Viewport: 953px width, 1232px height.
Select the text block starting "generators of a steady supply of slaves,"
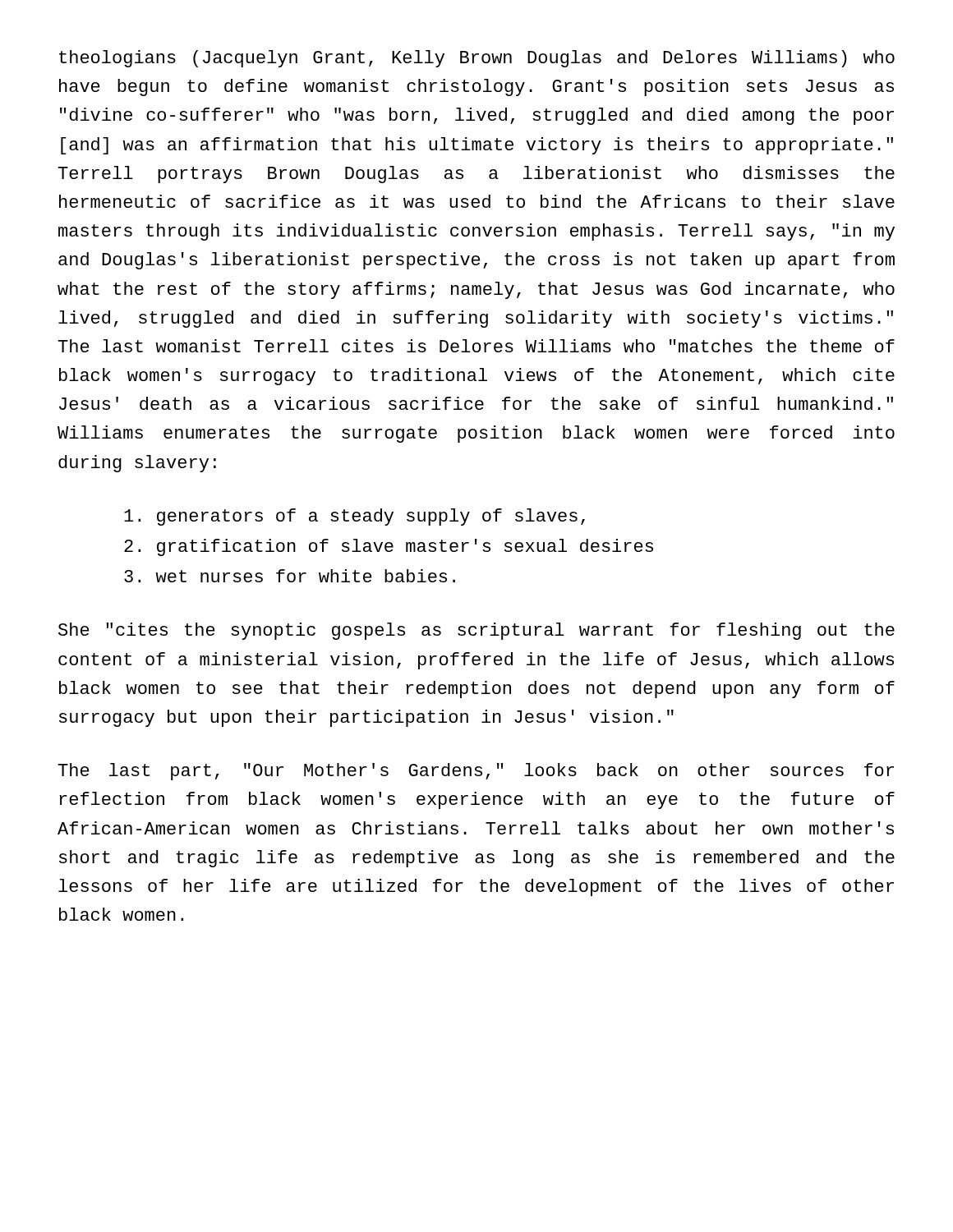356,517
